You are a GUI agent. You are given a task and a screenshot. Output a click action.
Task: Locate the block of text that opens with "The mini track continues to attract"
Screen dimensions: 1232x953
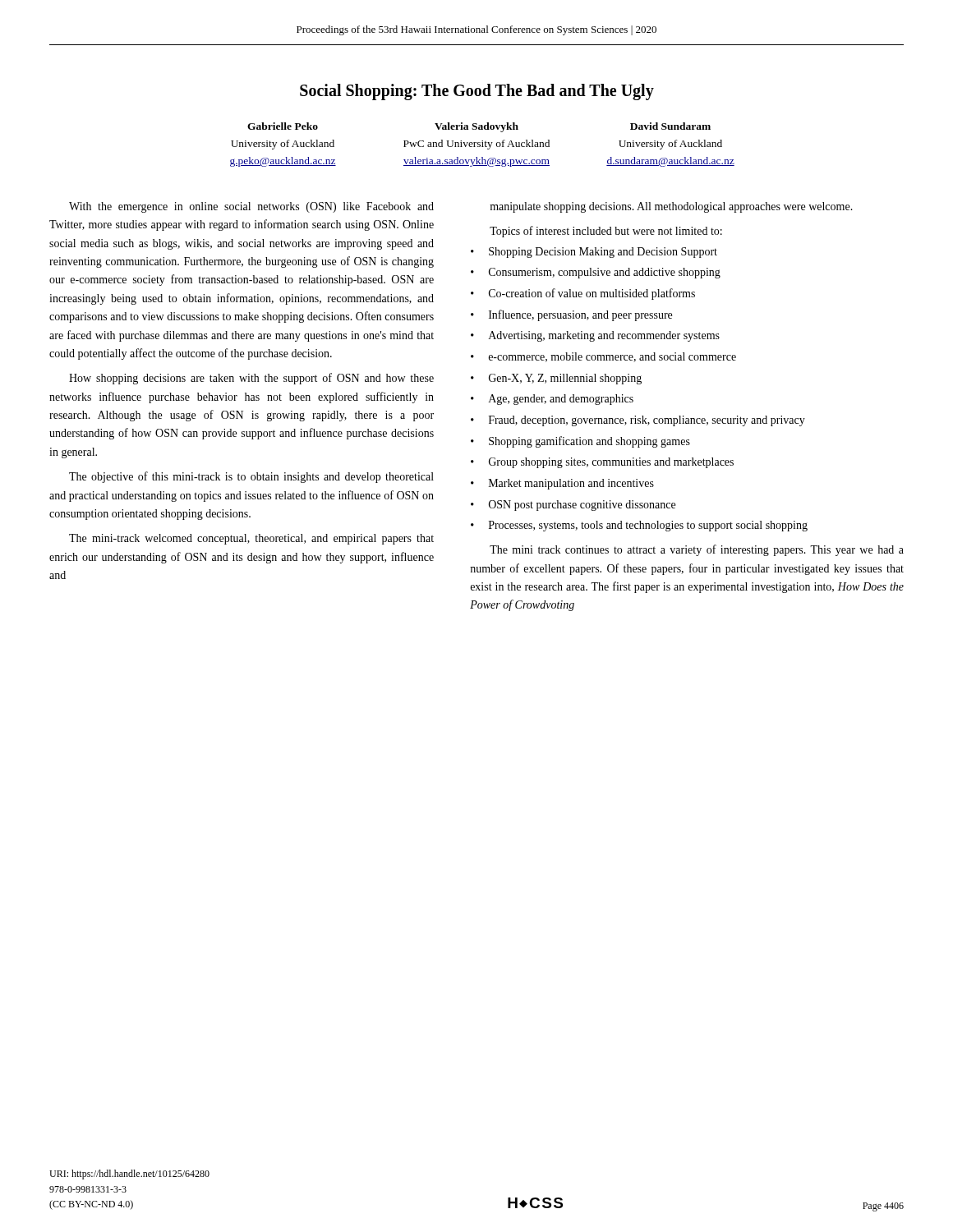point(687,578)
